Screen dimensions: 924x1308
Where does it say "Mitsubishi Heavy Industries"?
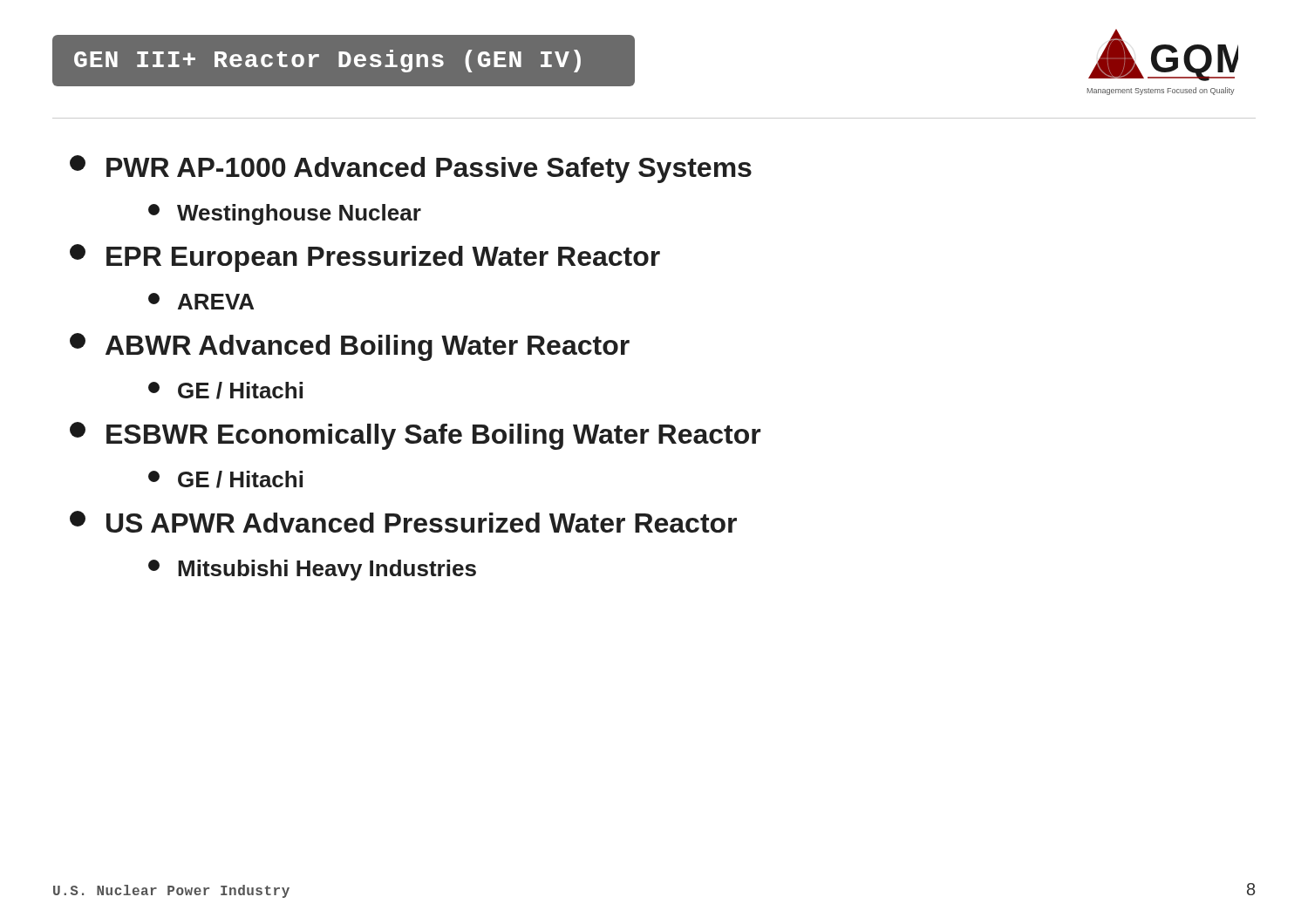(x=313, y=568)
